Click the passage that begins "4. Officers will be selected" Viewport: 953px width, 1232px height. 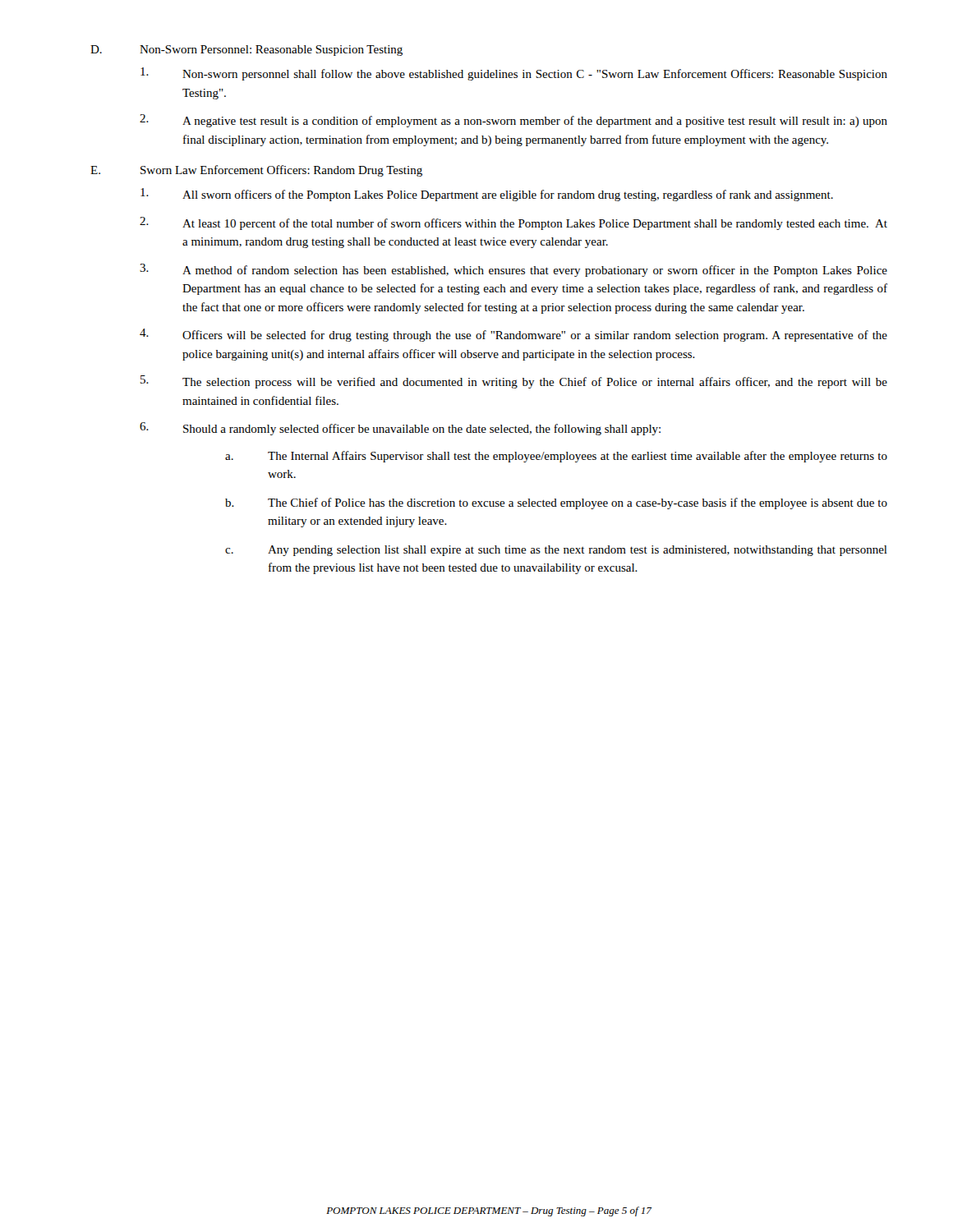point(513,345)
